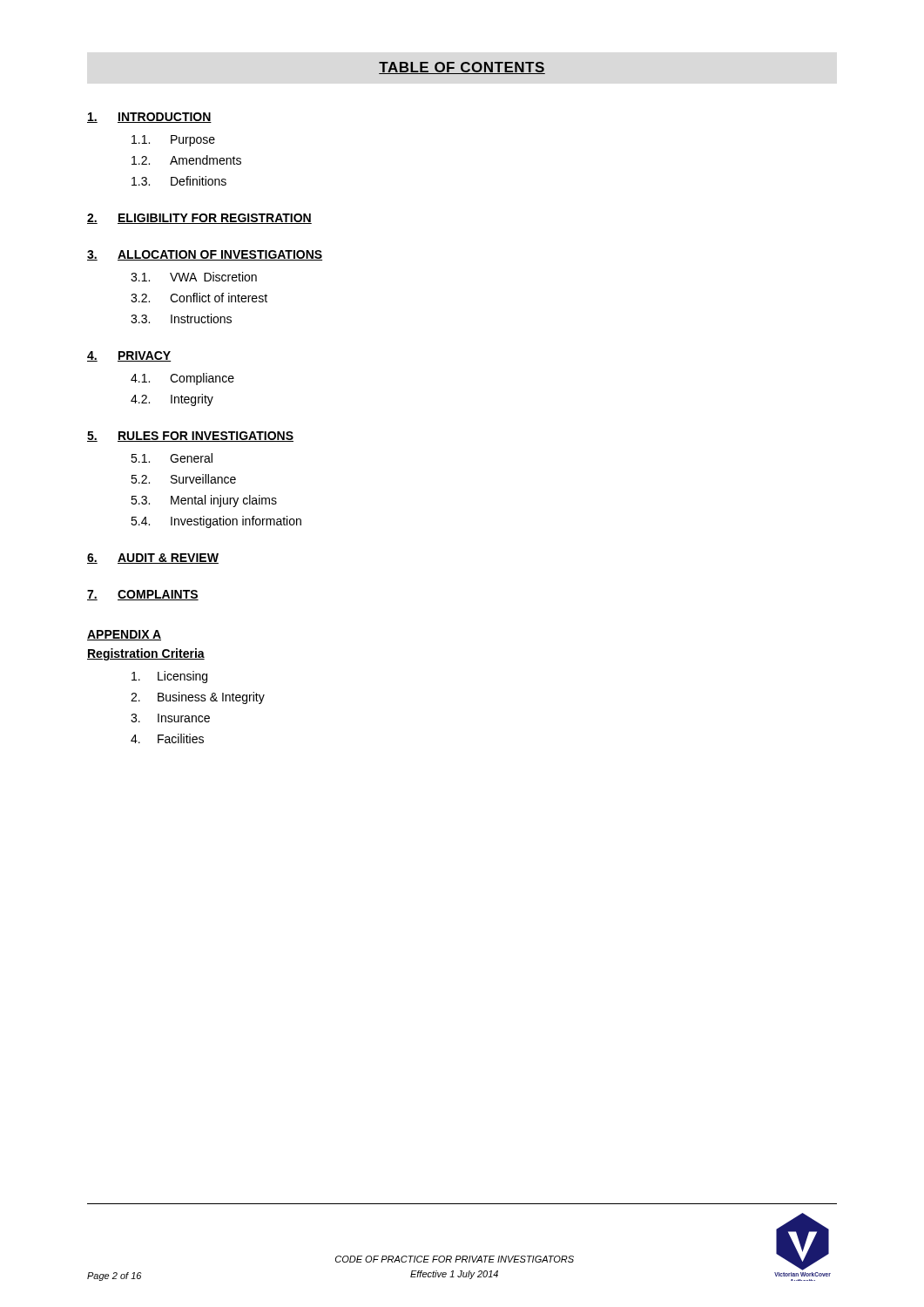Find "5.2. Surveillance" on this page
Image resolution: width=924 pixels, height=1307 pixels.
(x=183, y=479)
